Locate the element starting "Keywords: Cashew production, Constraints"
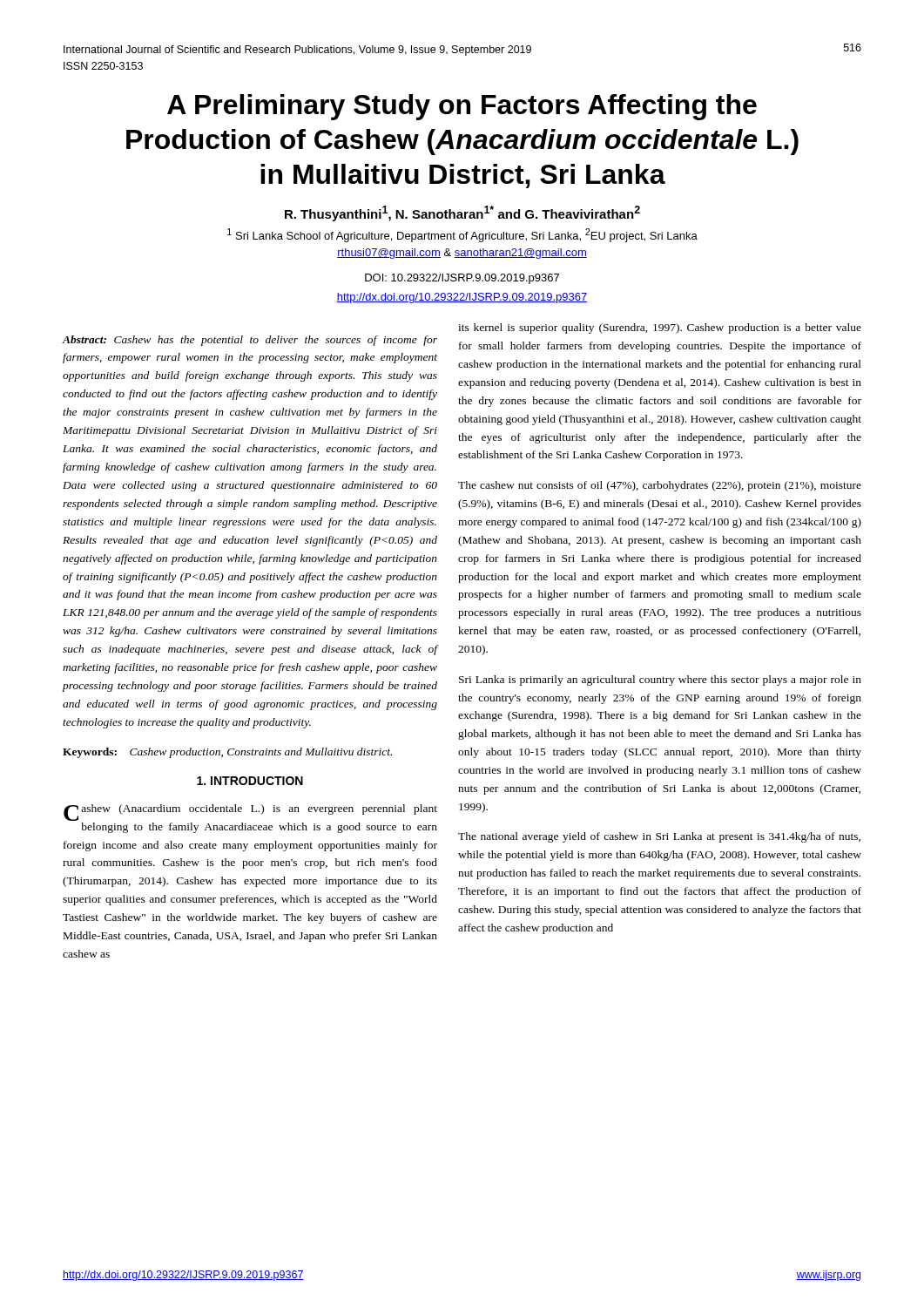924x1307 pixels. point(250,753)
